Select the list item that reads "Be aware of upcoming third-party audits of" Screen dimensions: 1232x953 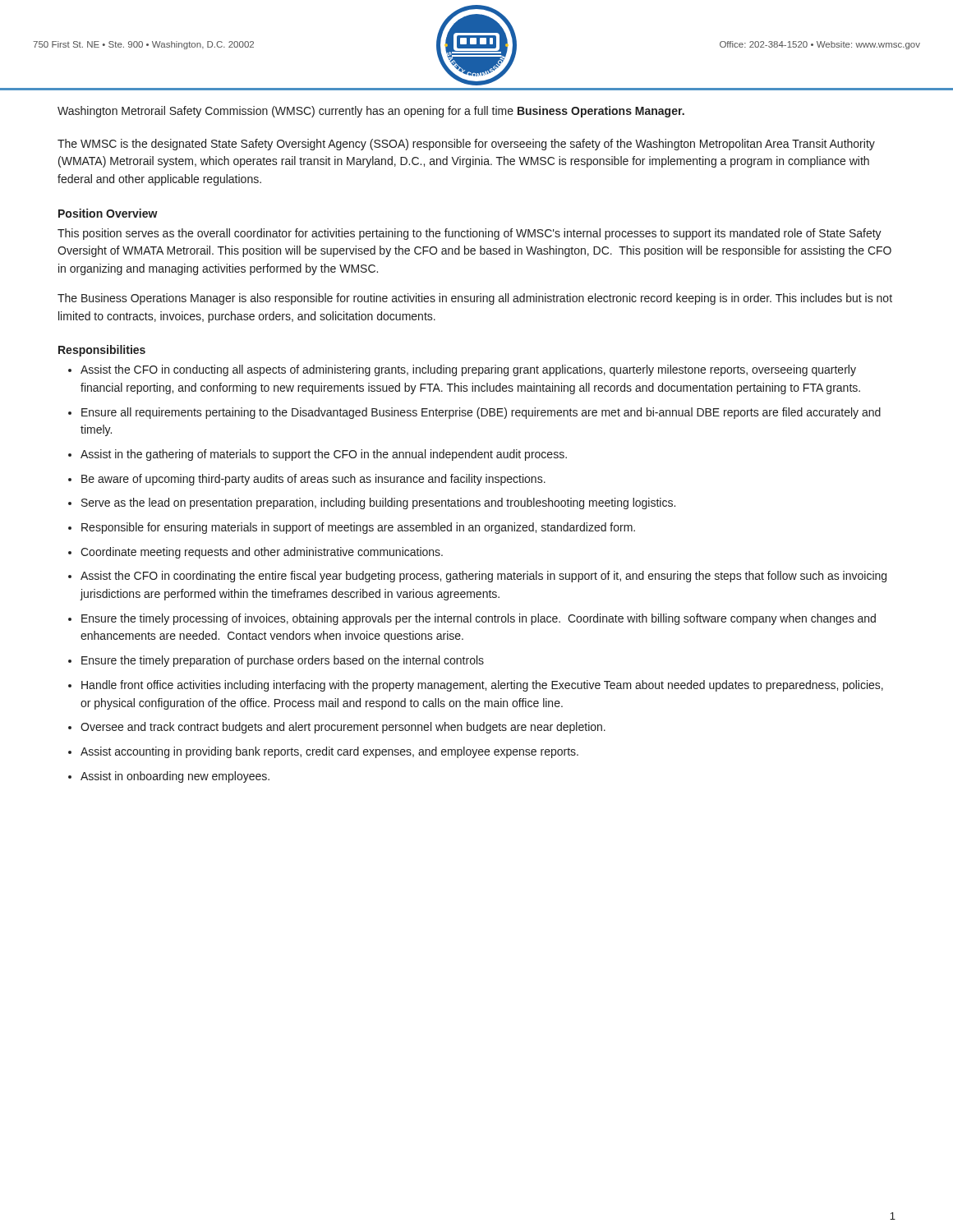point(313,479)
